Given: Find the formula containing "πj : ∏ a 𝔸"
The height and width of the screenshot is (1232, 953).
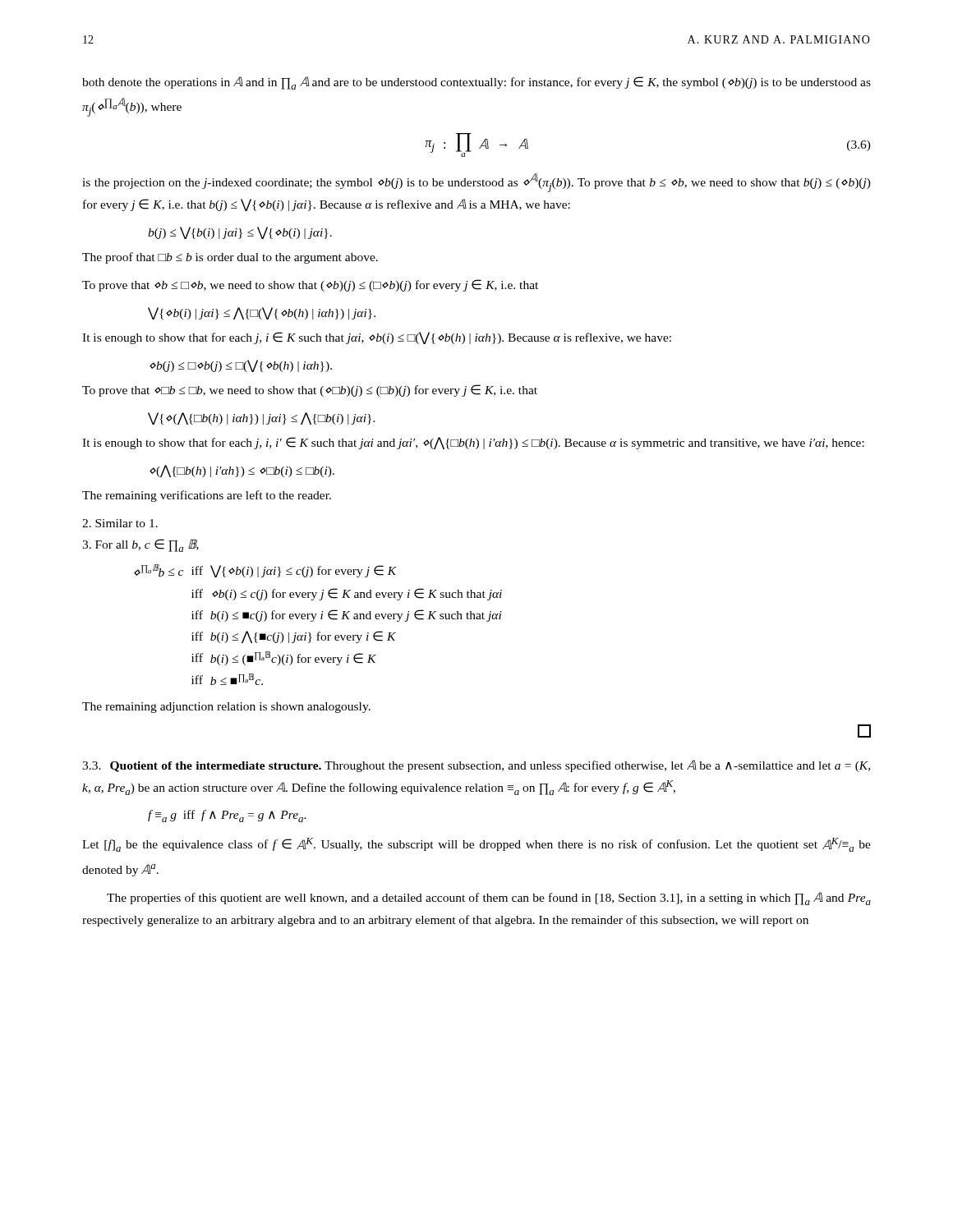Looking at the screenshot, I should point(476,145).
